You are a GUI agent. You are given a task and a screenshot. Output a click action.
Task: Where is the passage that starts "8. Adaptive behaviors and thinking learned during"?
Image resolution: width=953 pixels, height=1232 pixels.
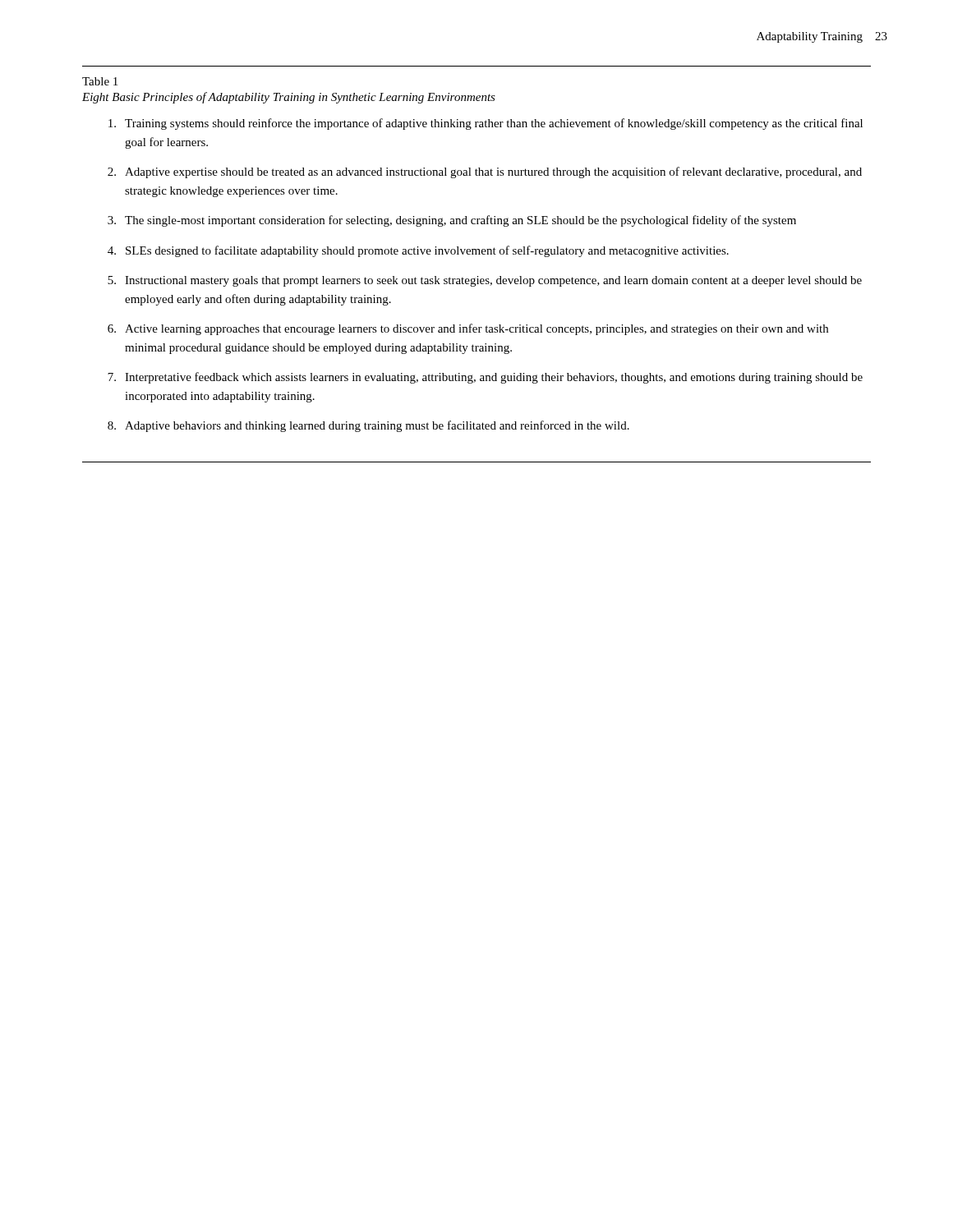pos(481,426)
